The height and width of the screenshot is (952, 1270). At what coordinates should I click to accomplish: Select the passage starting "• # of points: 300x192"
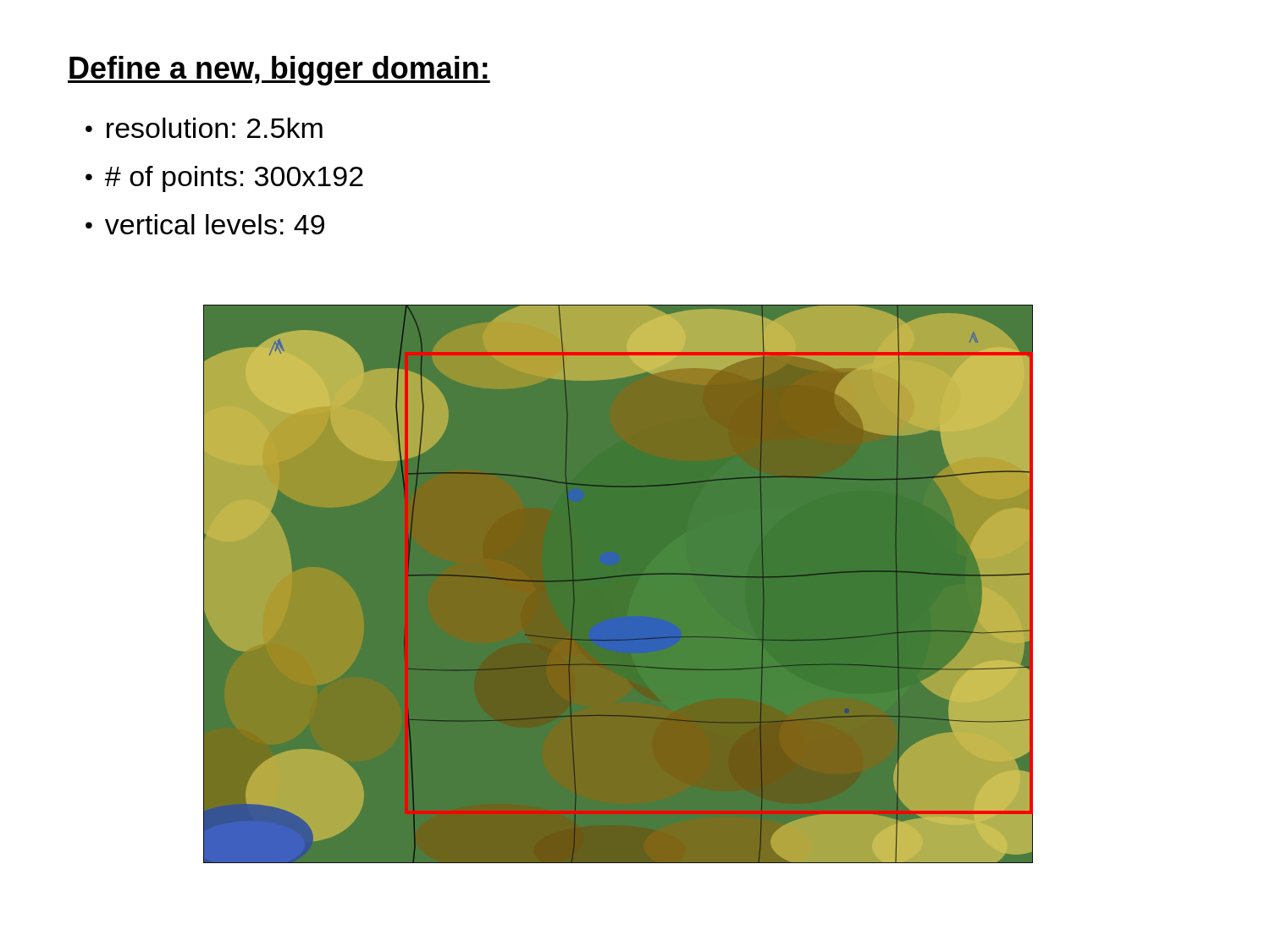pos(224,176)
